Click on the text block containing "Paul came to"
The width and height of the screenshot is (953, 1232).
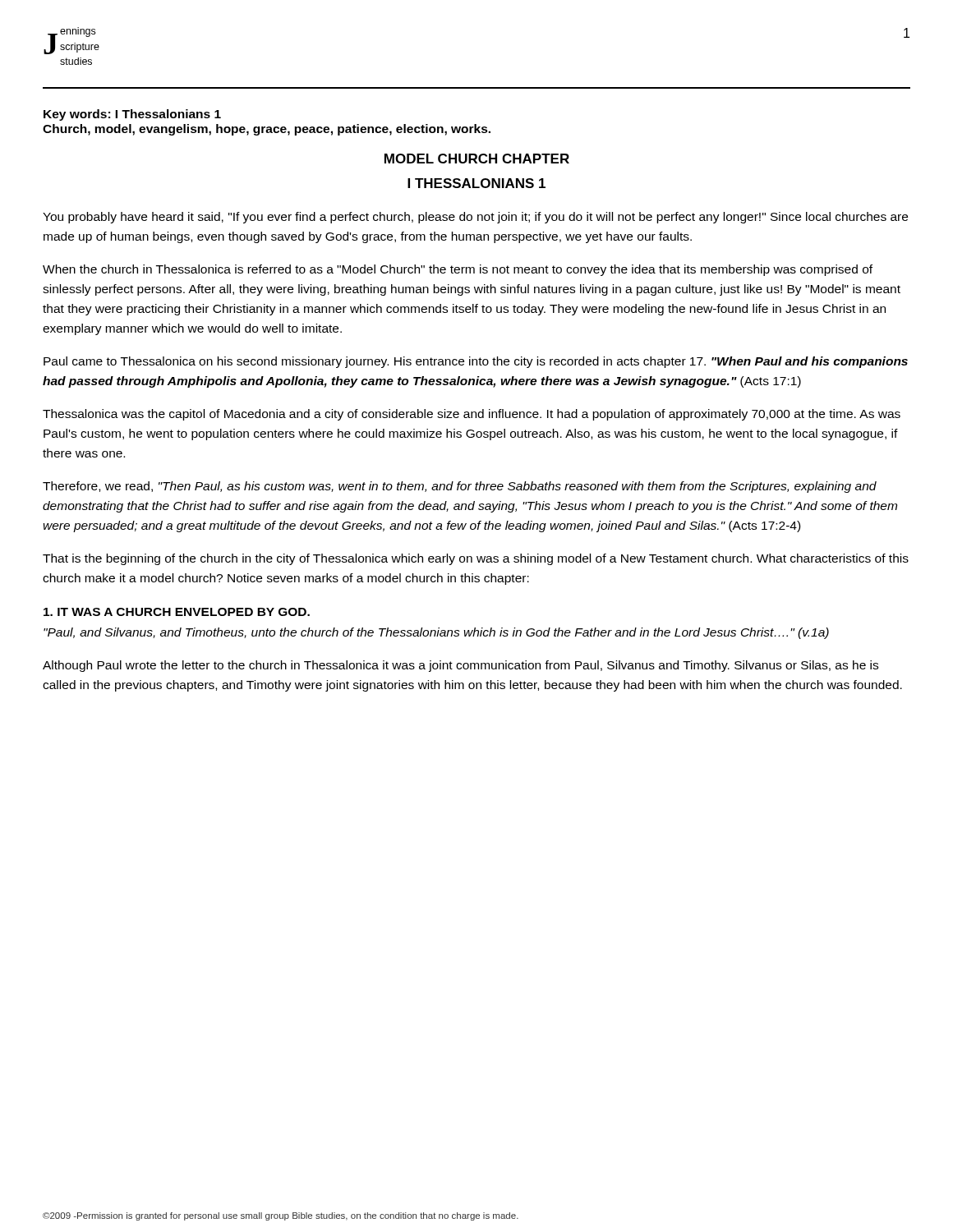pyautogui.click(x=475, y=371)
